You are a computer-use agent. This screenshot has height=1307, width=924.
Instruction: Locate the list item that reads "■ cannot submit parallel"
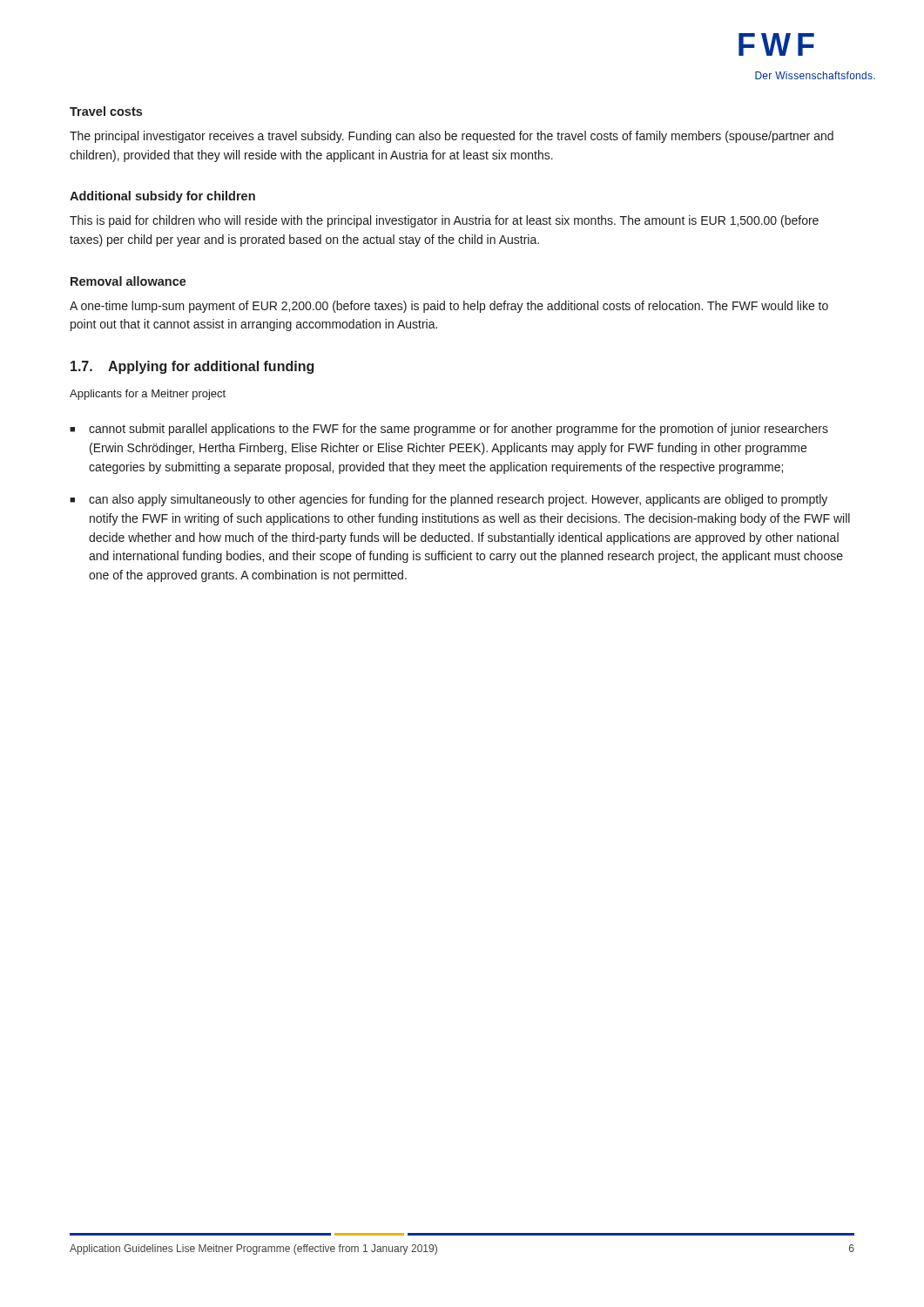coord(462,449)
